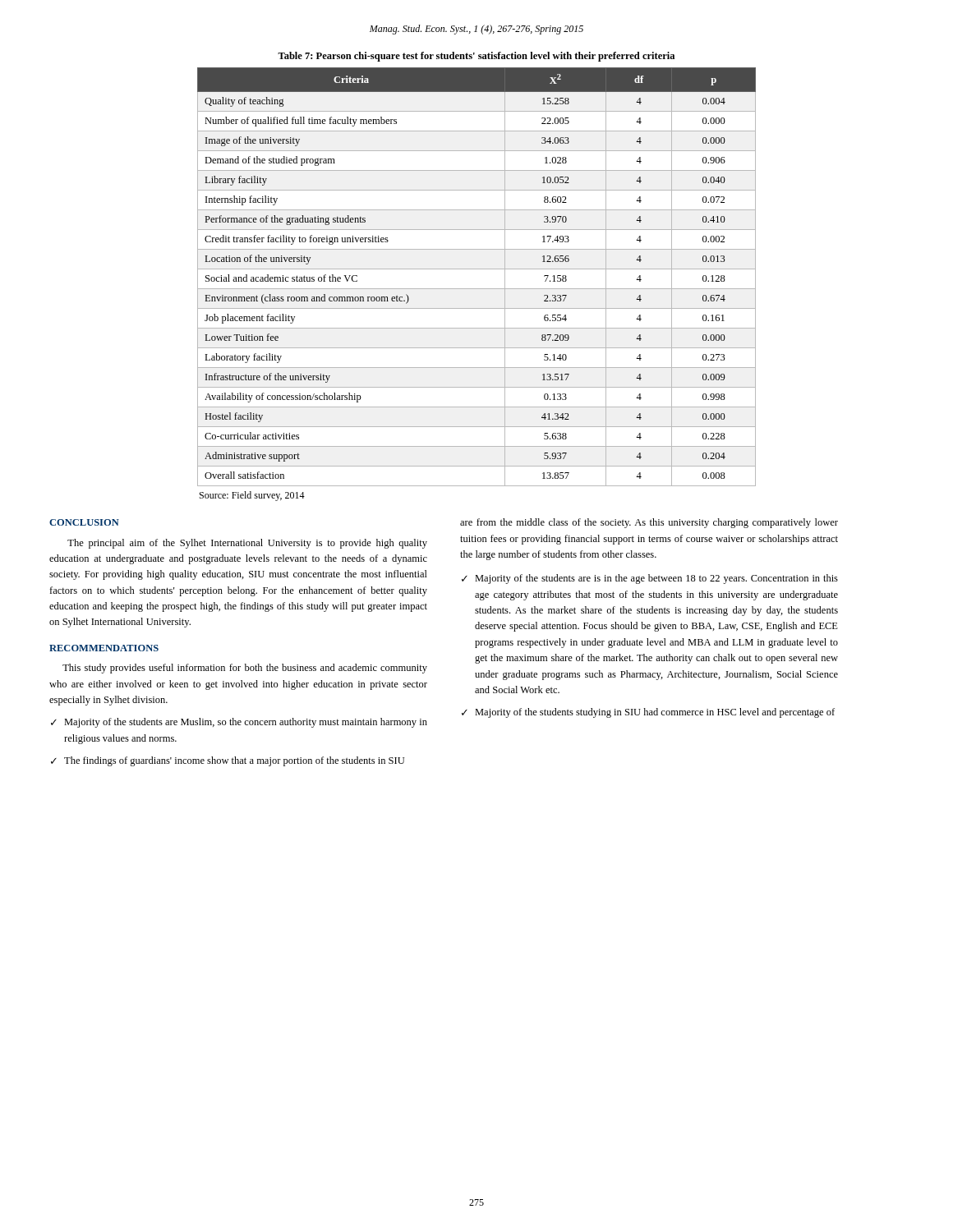Find the region starting "Table 7: Pearson chi-square test for"
Viewport: 953px width, 1232px height.
coord(476,56)
